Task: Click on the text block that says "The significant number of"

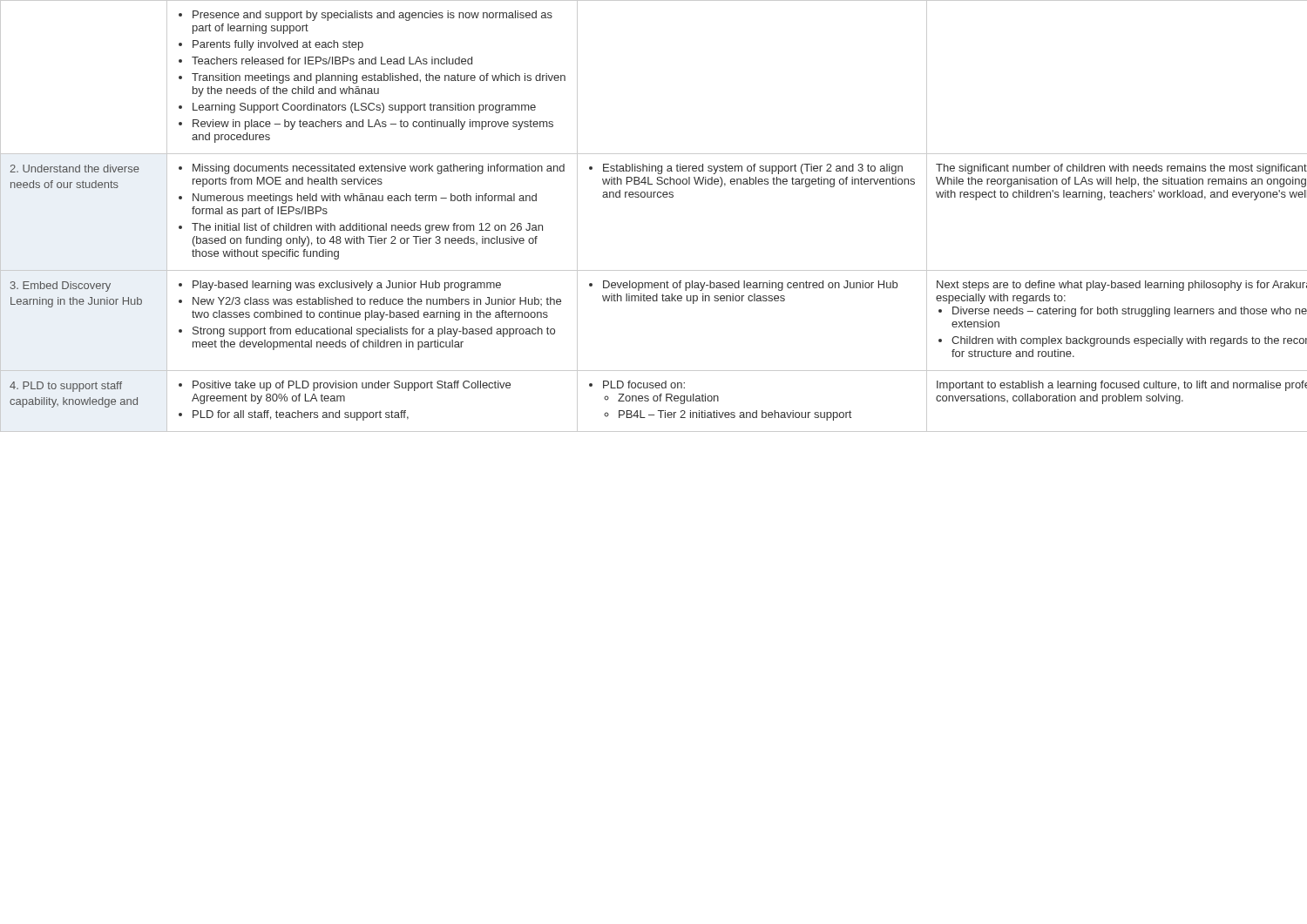Action: [x=1121, y=181]
